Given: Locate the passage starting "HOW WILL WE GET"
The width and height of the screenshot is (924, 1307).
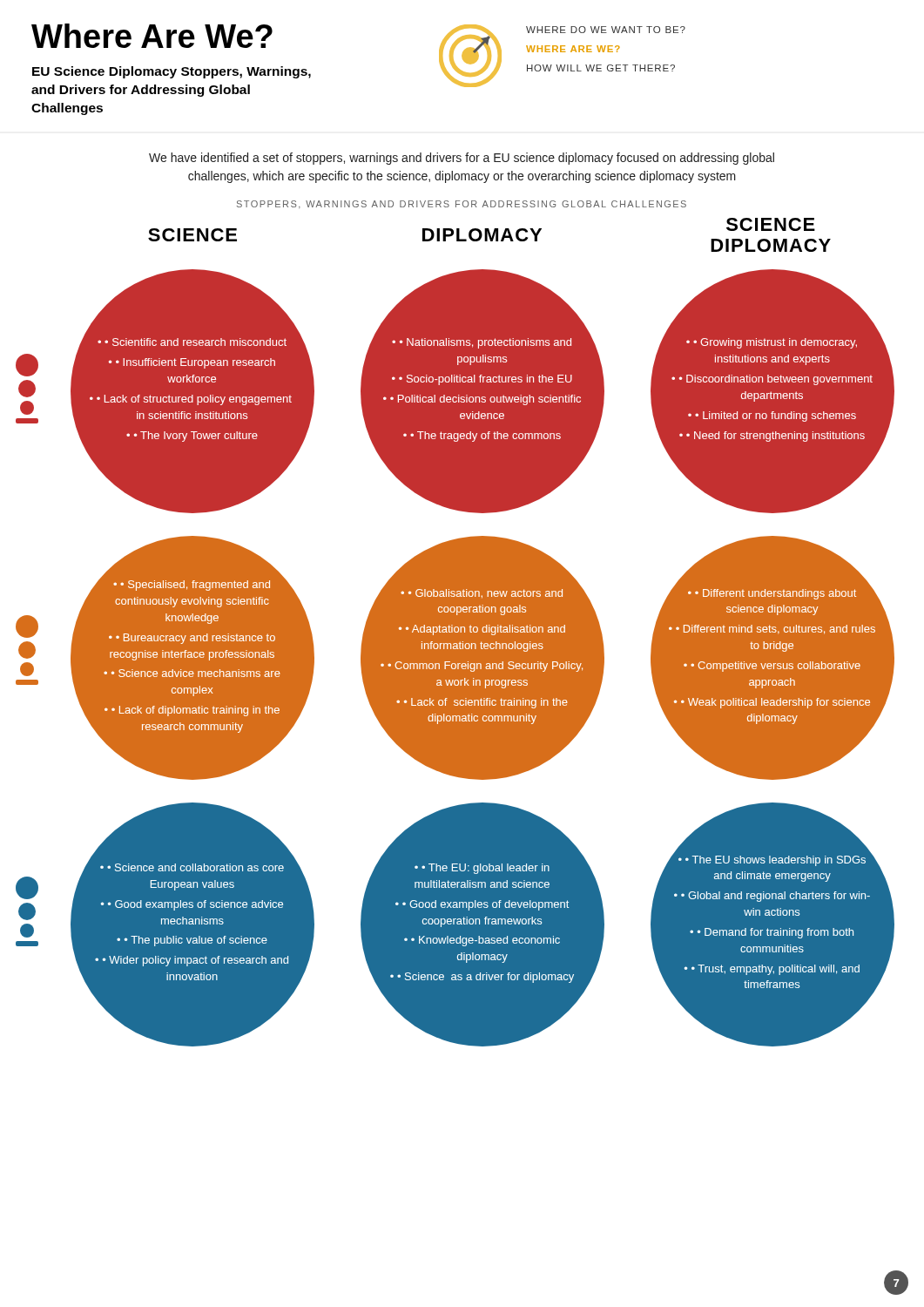Looking at the screenshot, I should (601, 68).
